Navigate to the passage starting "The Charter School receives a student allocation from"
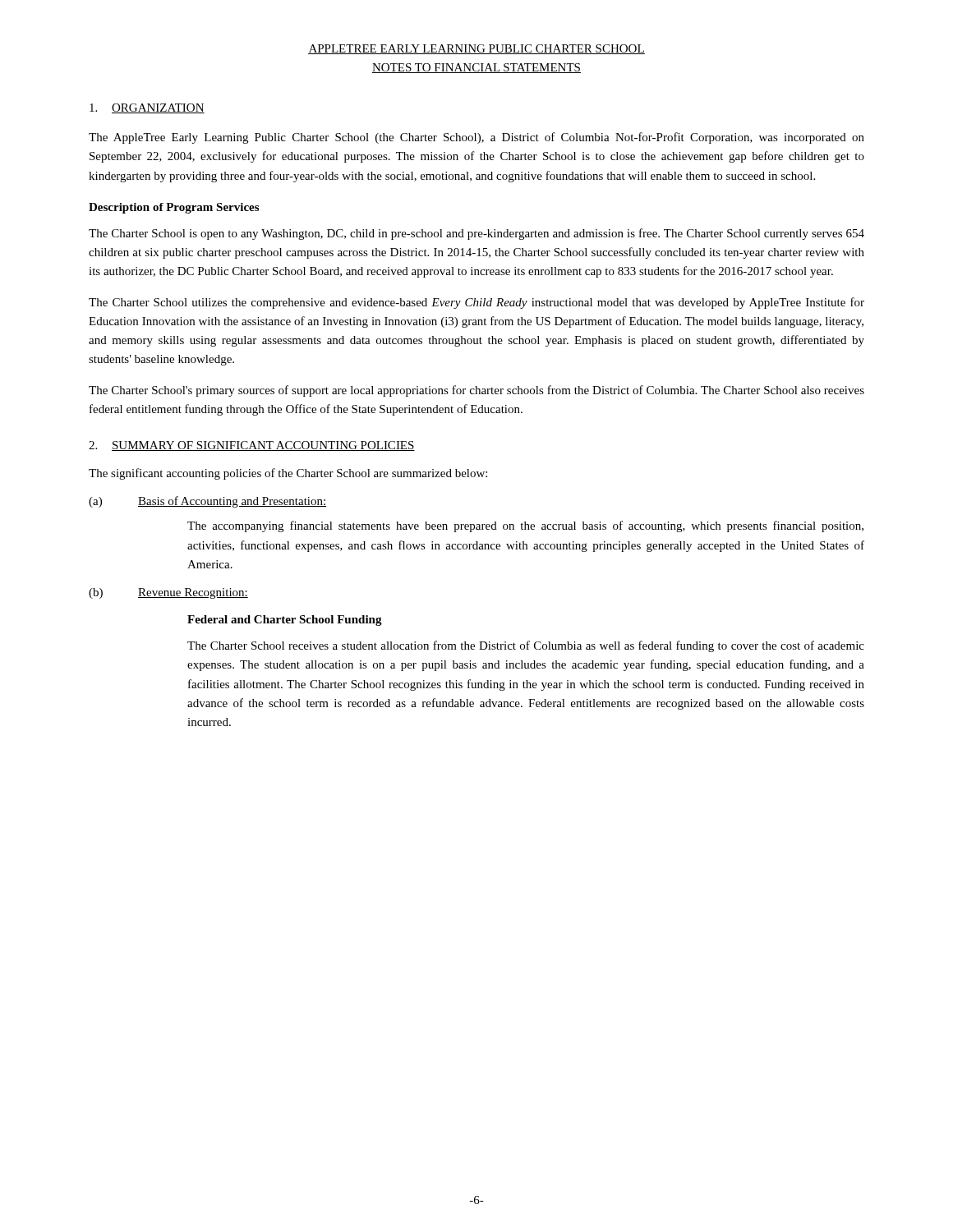953x1232 pixels. tap(526, 684)
